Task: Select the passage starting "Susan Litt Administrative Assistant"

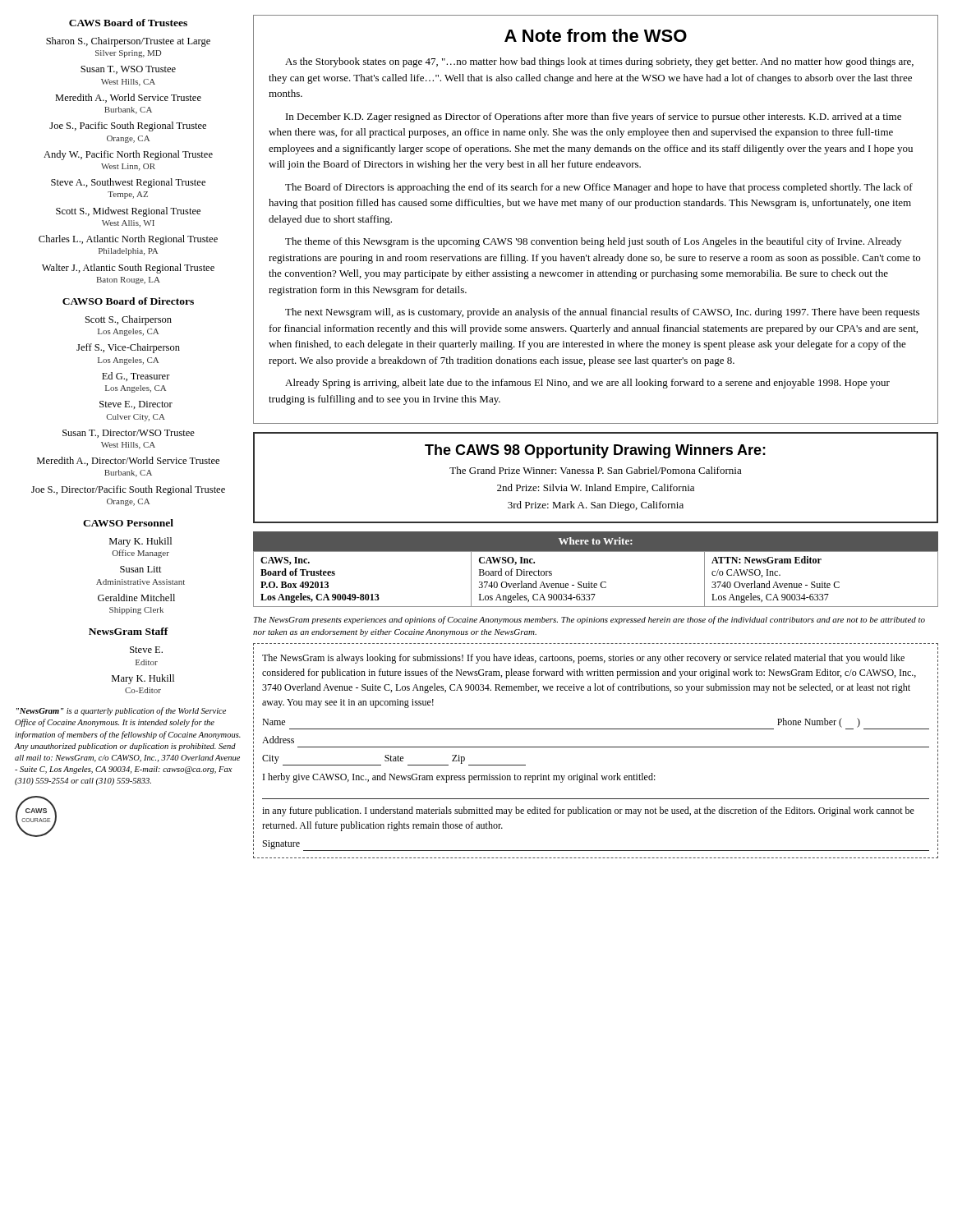Action: 140,575
